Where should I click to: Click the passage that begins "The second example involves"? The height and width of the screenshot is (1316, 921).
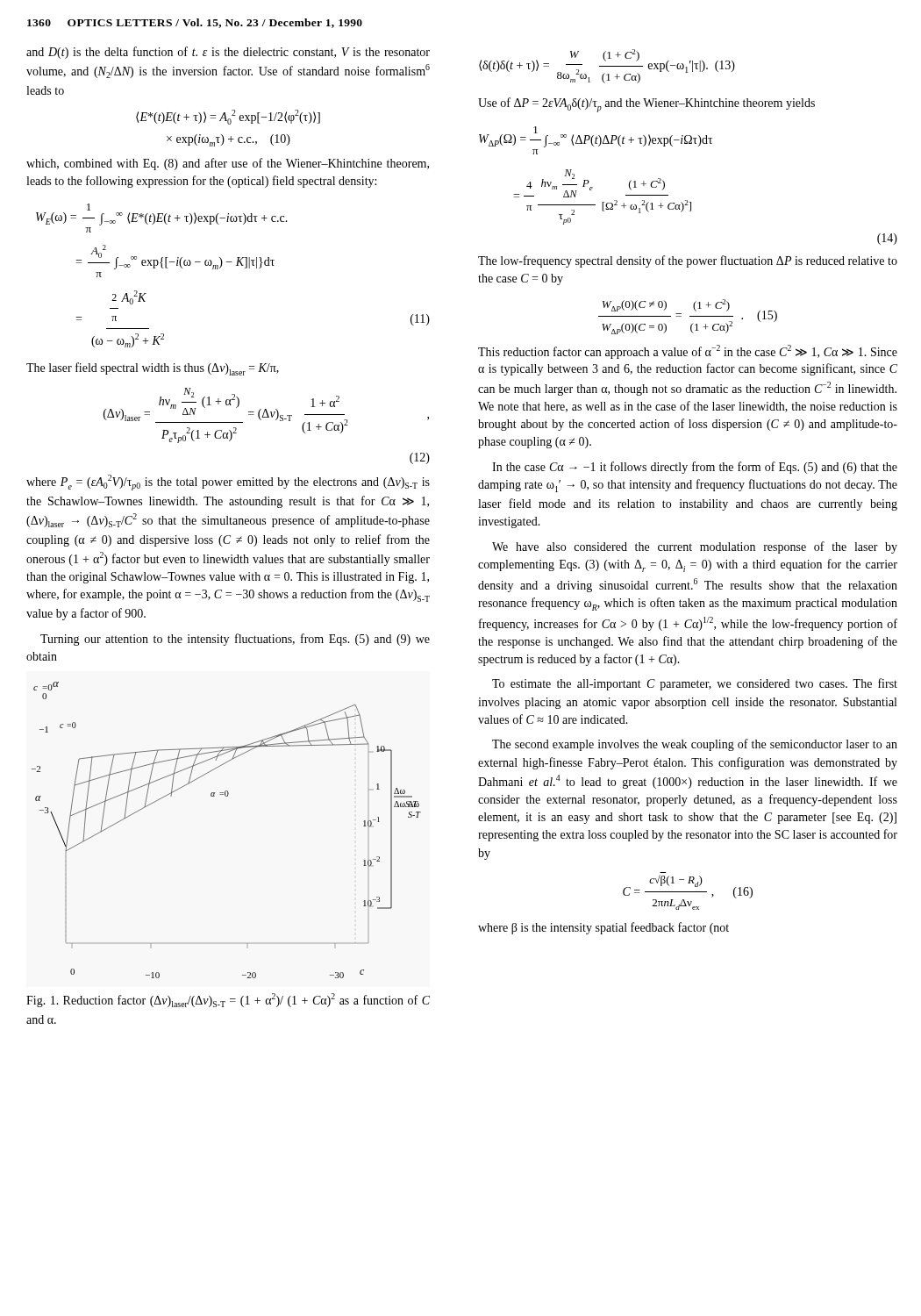688,799
